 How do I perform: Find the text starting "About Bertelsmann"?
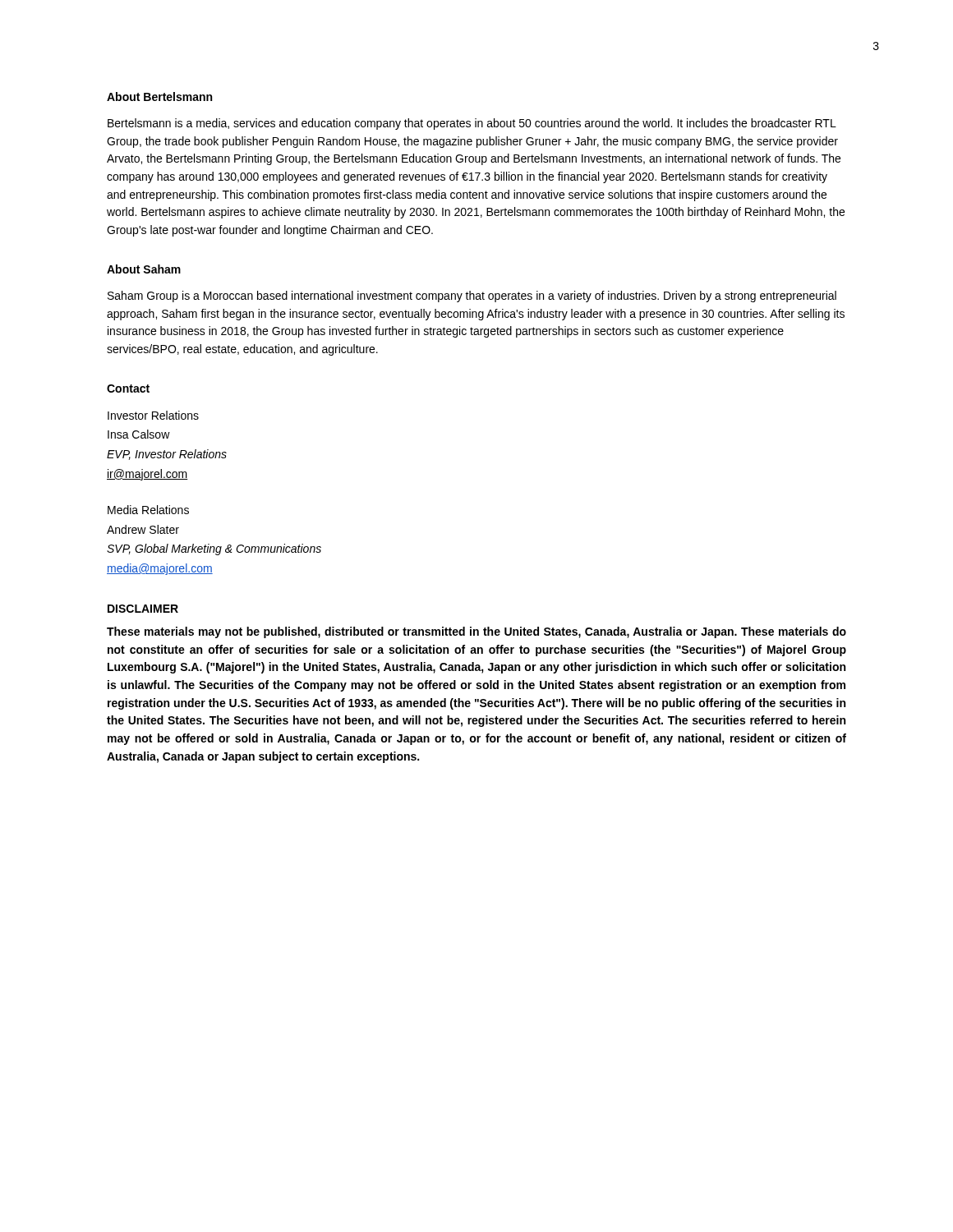point(160,97)
